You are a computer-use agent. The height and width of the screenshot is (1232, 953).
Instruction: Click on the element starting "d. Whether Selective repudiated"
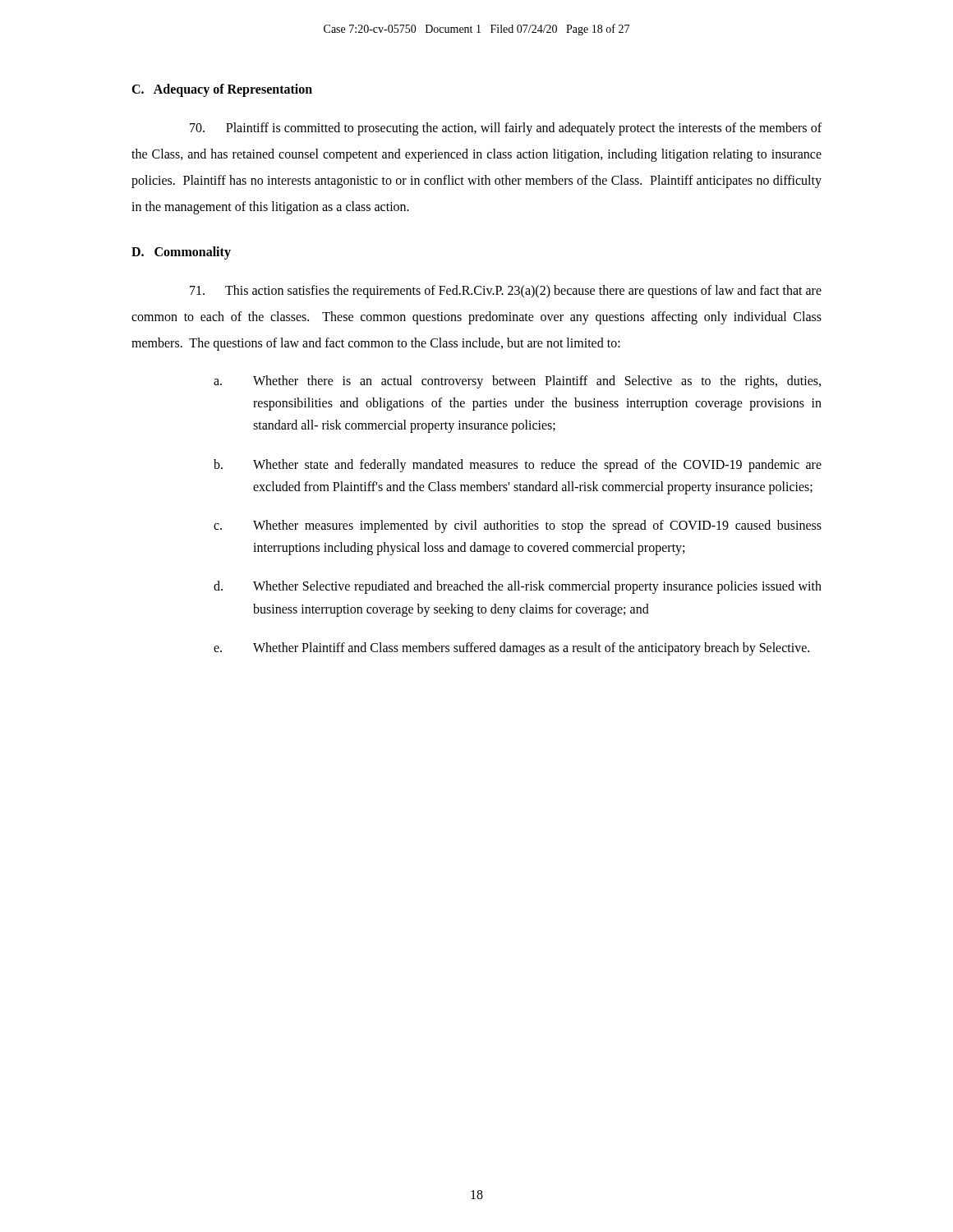[x=518, y=598]
